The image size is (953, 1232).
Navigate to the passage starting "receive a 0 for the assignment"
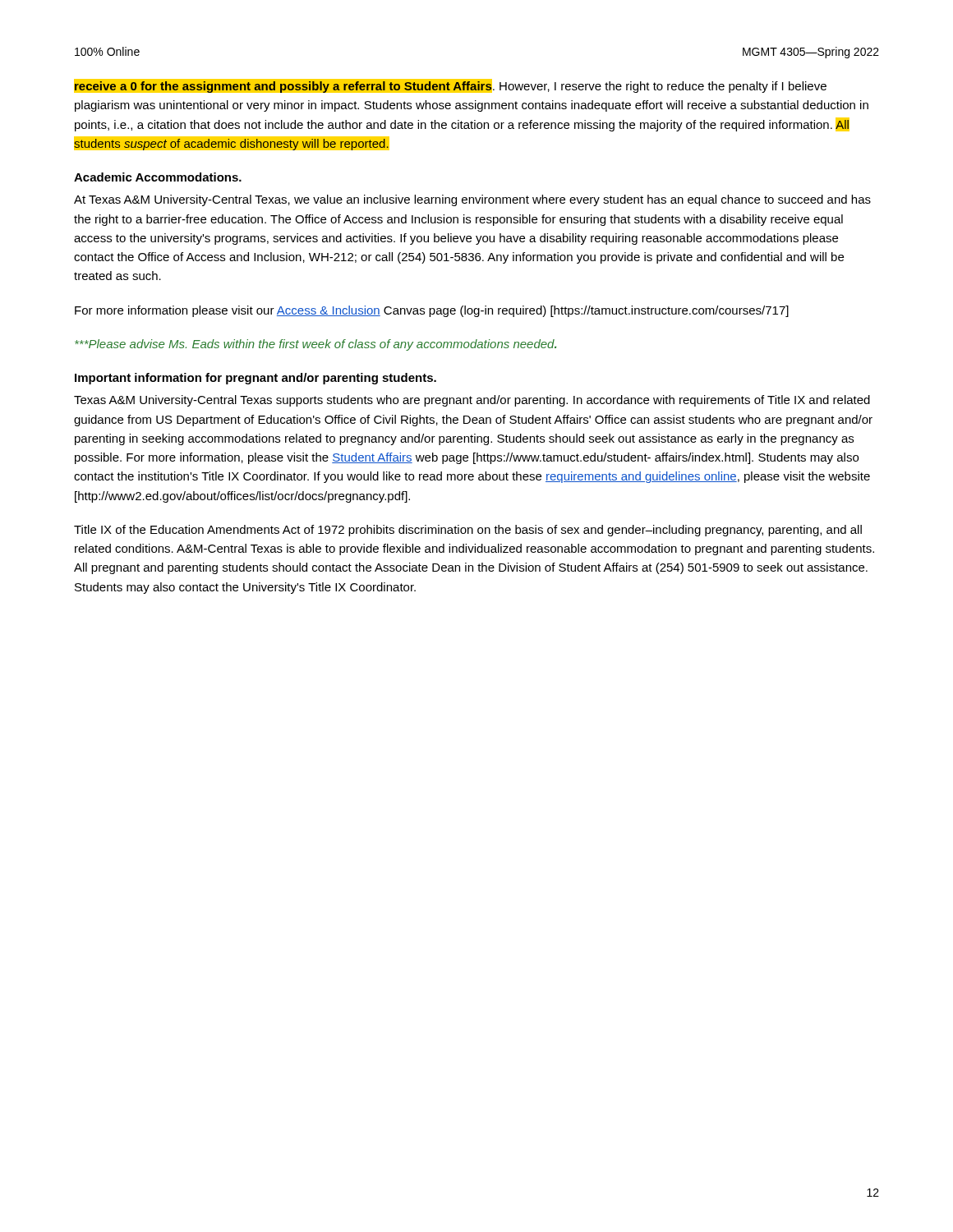click(471, 114)
